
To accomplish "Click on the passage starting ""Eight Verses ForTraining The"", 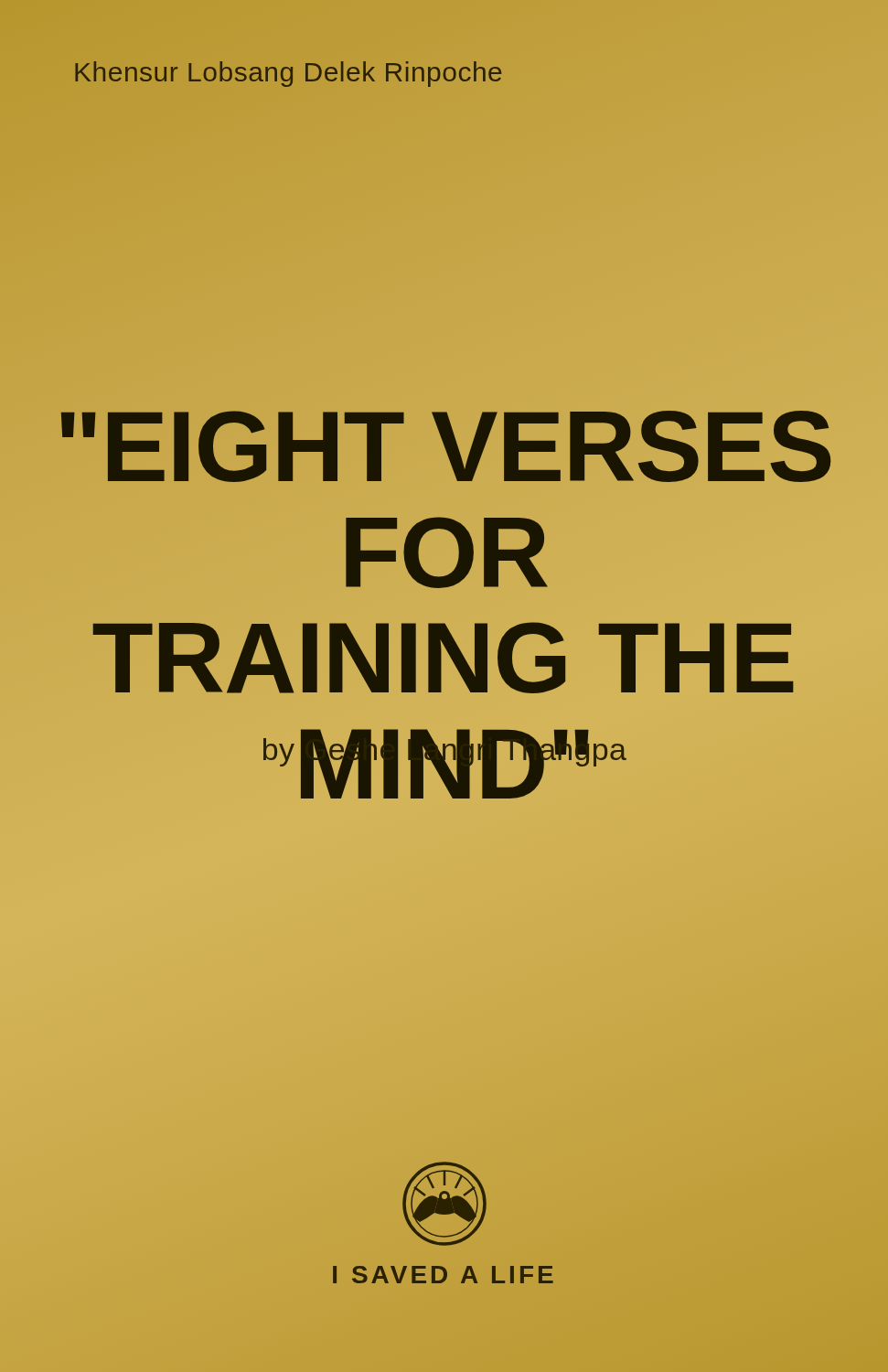I will pos(444,605).
